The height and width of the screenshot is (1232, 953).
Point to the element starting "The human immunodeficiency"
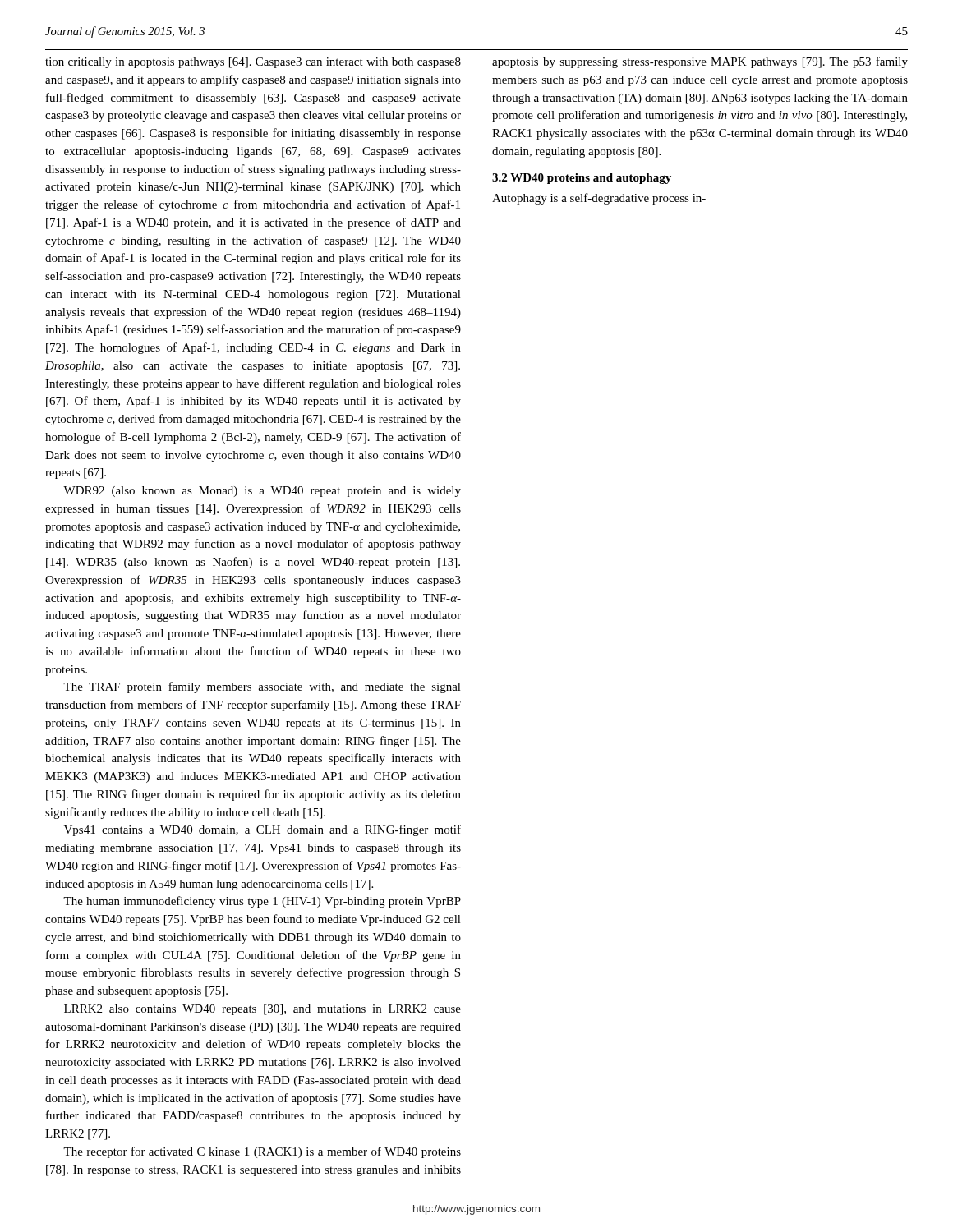point(253,947)
